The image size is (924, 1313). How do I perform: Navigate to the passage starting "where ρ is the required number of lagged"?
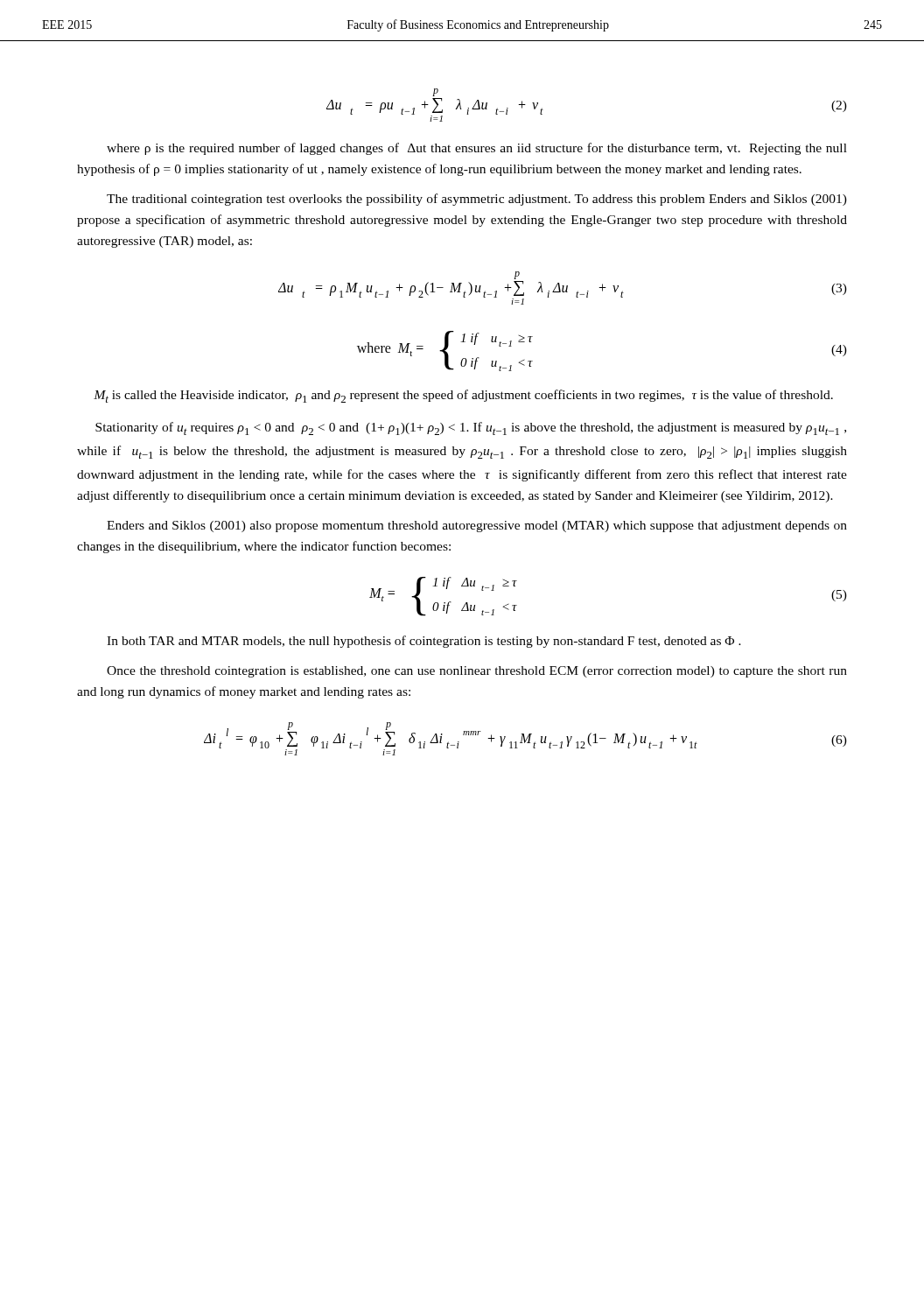(462, 158)
